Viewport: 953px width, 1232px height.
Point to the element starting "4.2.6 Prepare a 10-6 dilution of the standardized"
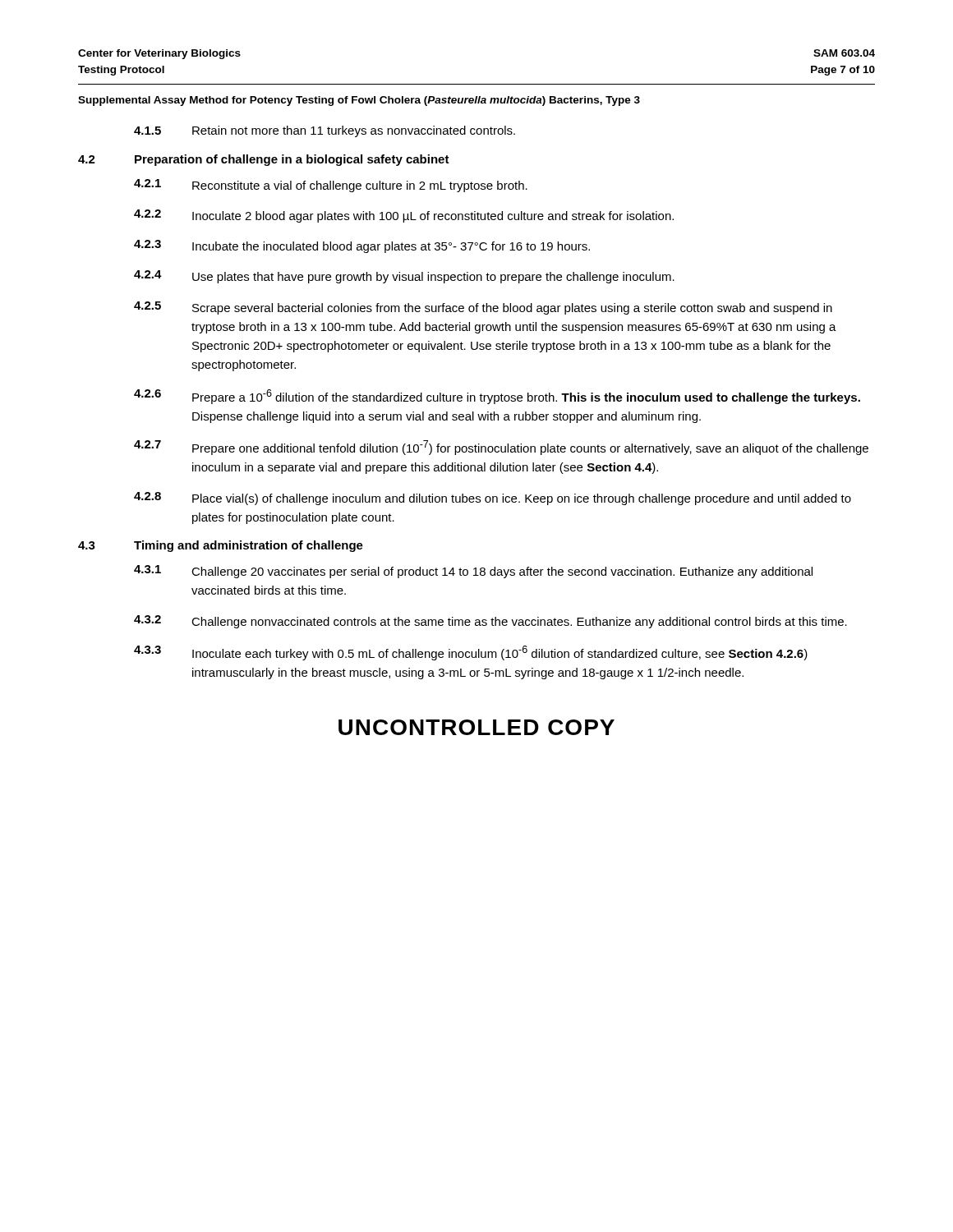click(504, 406)
